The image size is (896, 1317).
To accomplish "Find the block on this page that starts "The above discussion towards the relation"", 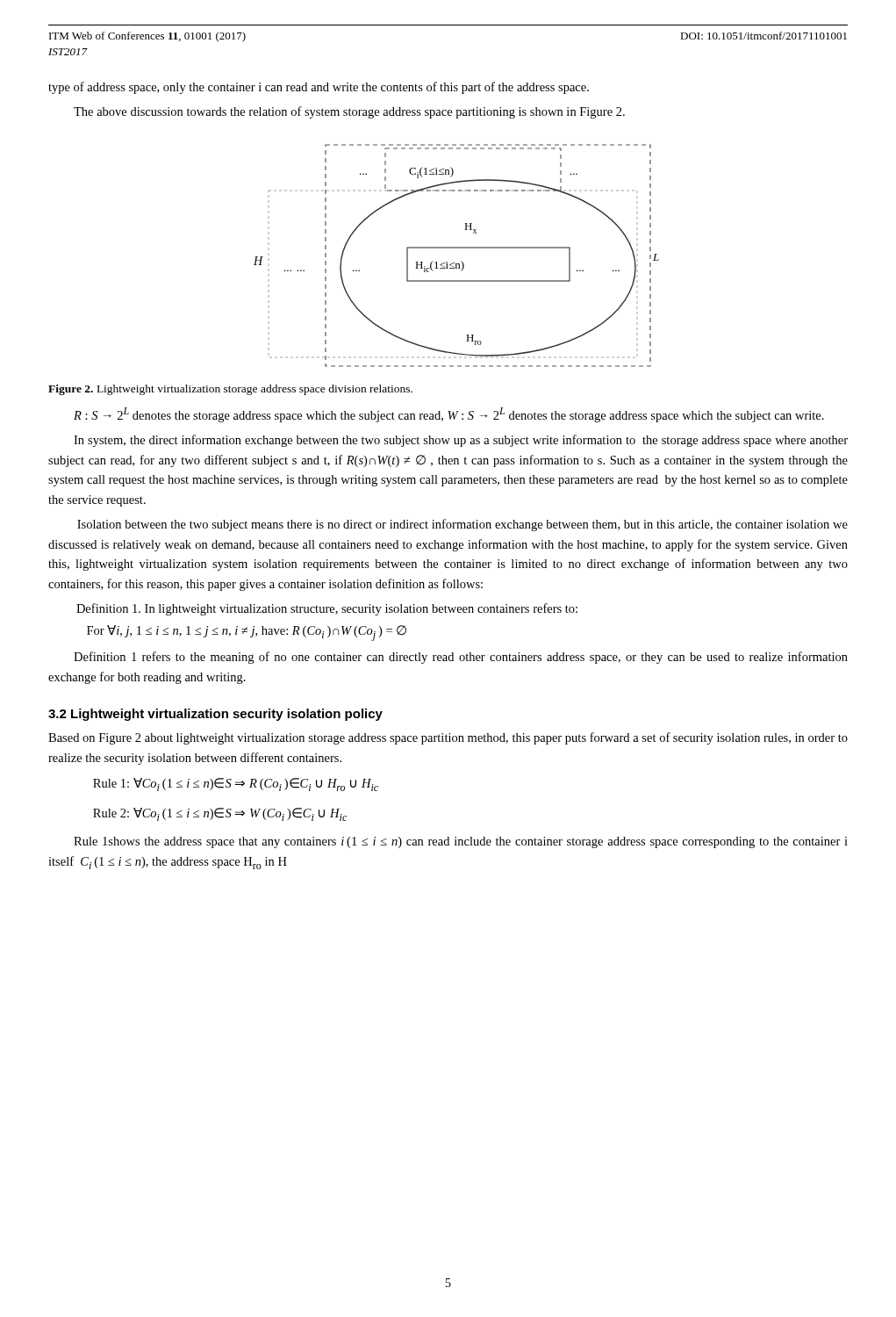I will coord(350,112).
